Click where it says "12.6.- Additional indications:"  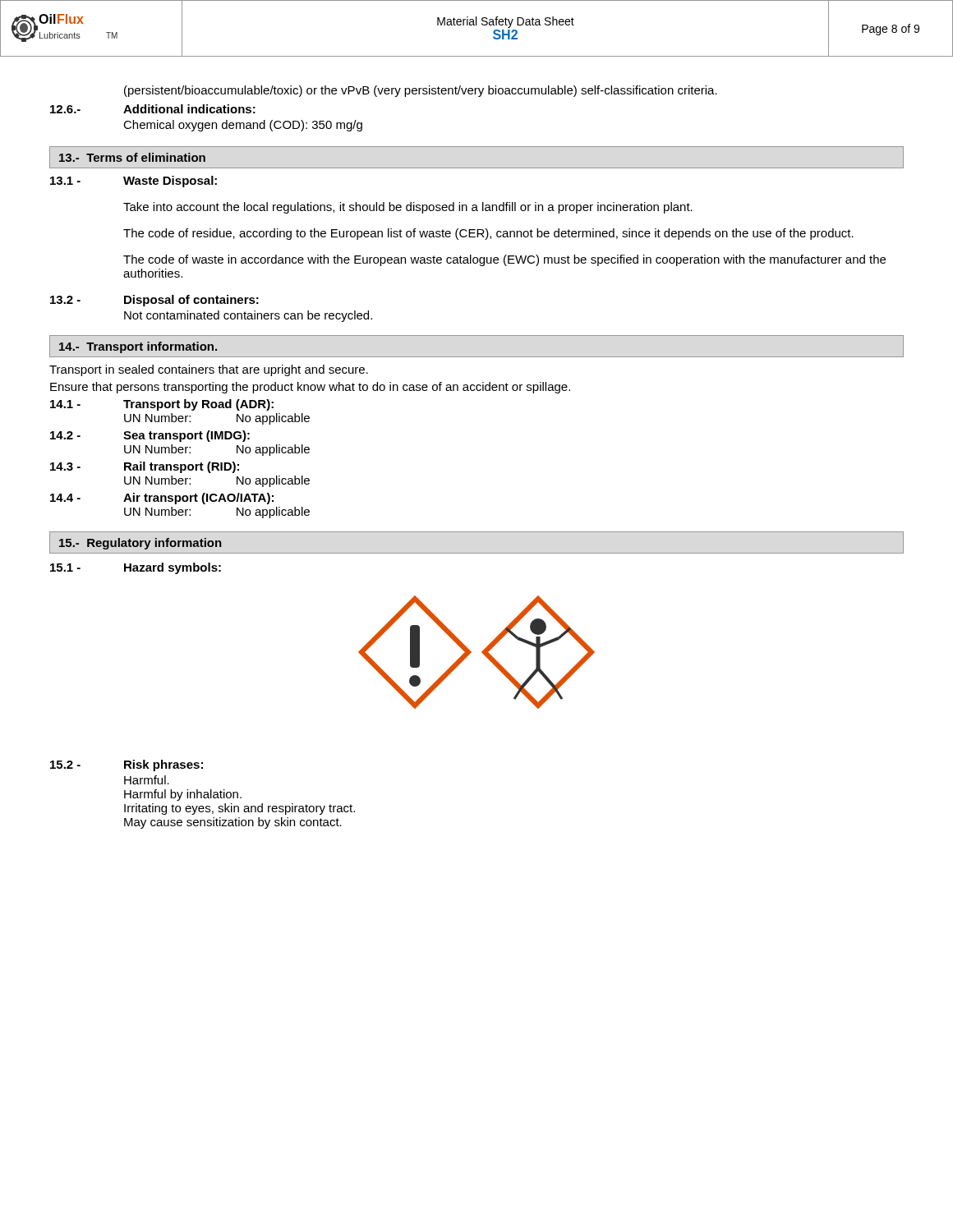153,109
